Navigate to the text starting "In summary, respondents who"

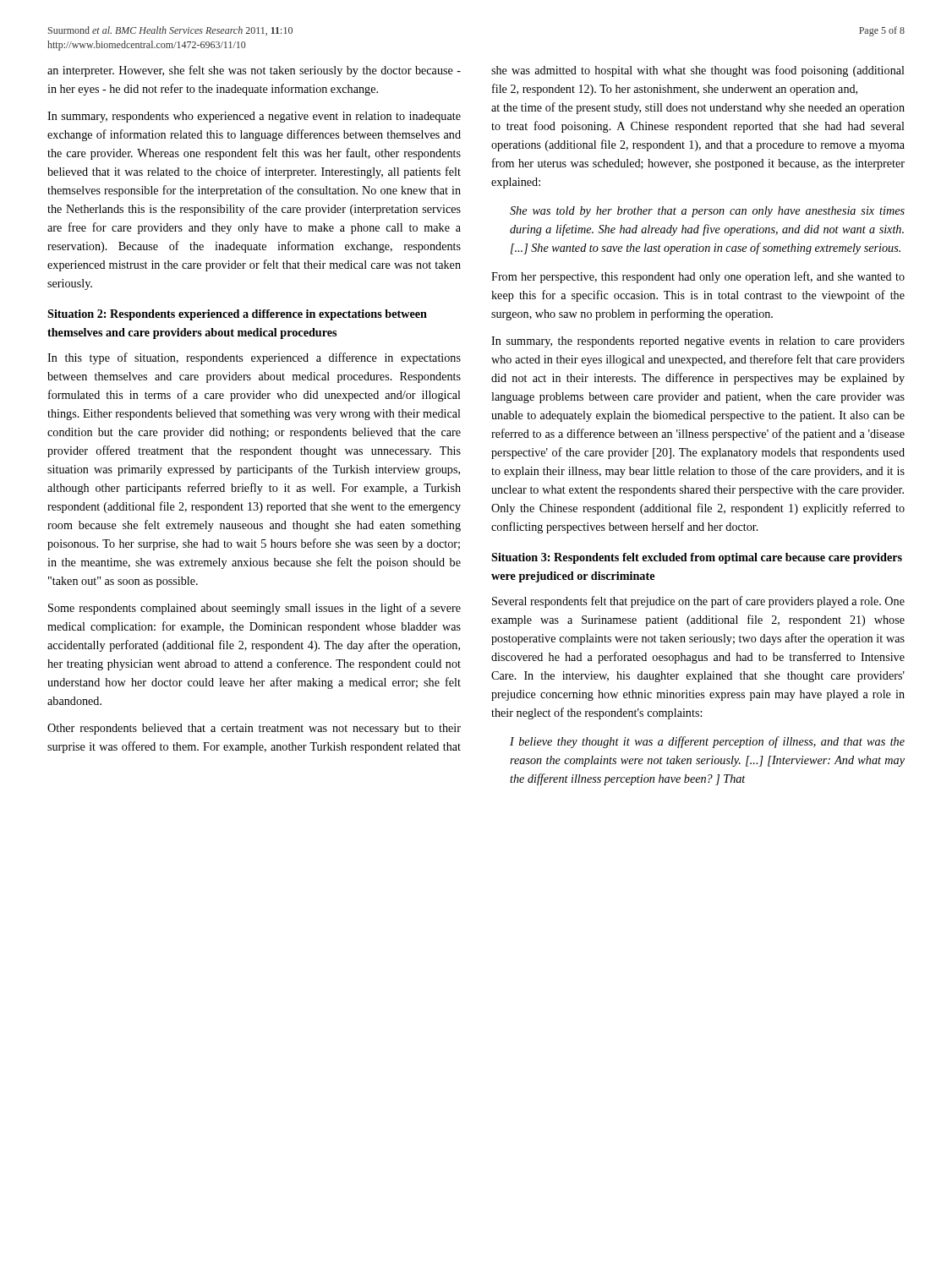pos(254,200)
